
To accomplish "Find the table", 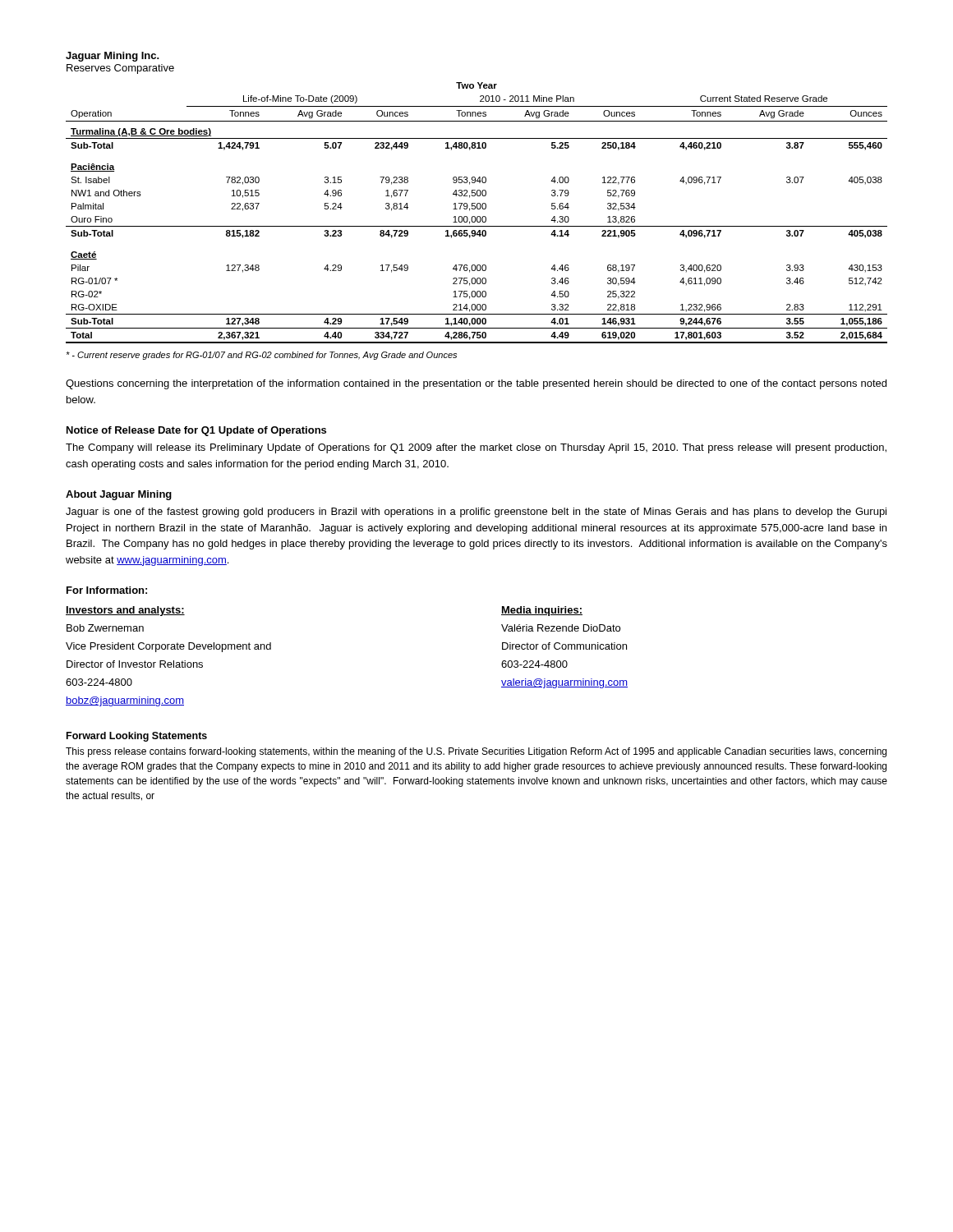I will click(476, 212).
